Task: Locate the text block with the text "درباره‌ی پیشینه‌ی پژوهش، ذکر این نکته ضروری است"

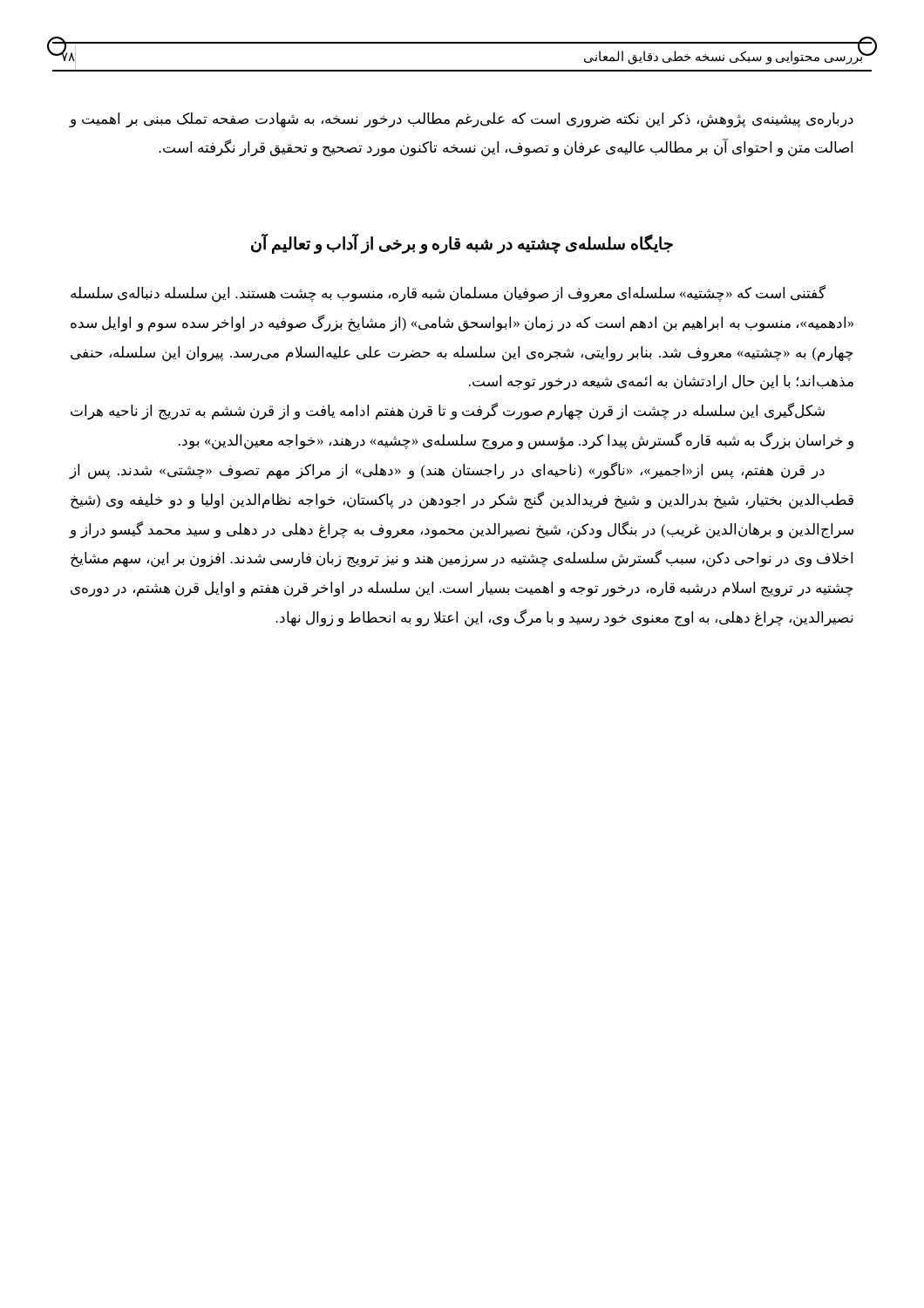Action: [462, 133]
